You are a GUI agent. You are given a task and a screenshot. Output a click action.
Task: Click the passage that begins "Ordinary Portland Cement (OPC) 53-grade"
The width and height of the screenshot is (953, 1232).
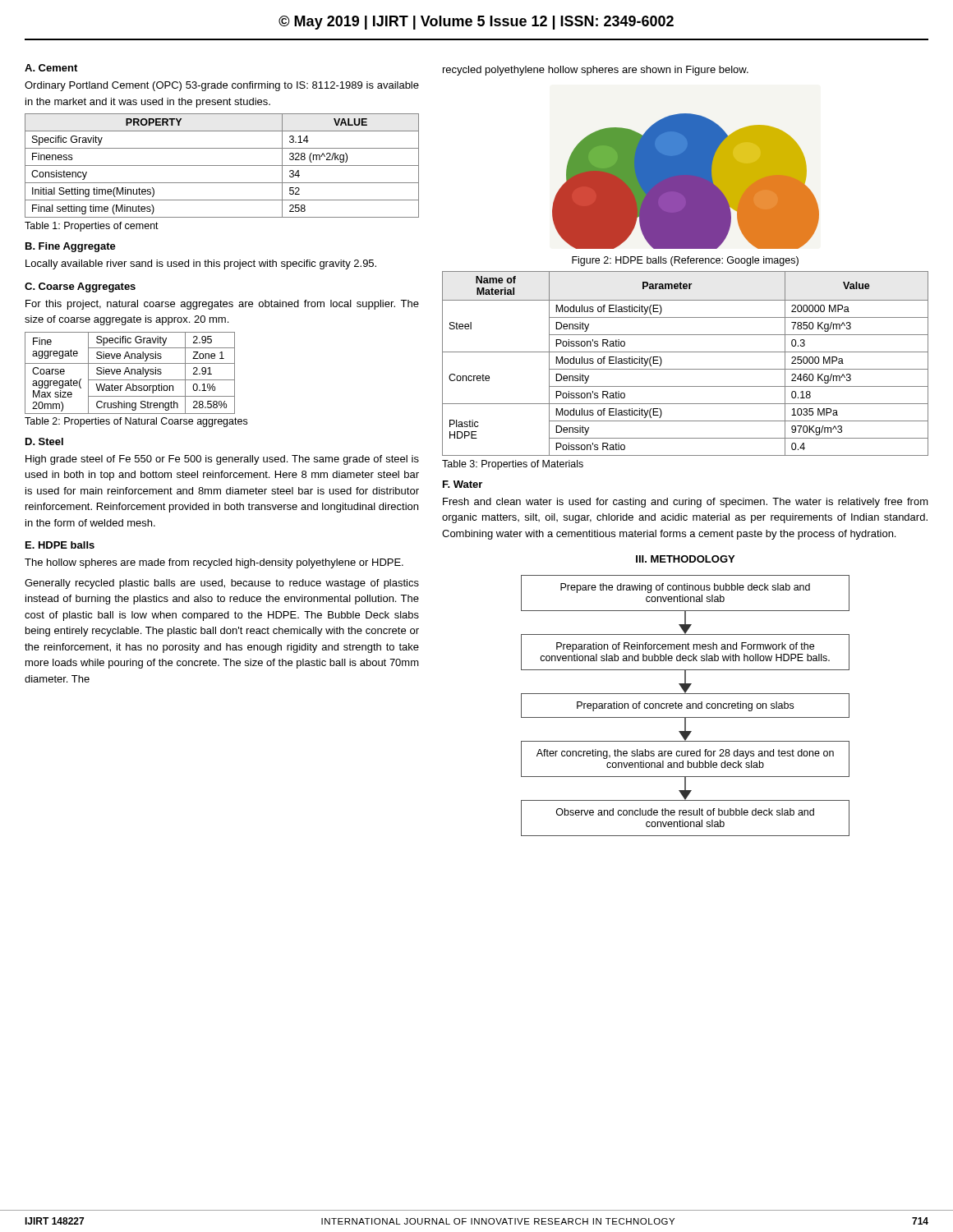(222, 93)
